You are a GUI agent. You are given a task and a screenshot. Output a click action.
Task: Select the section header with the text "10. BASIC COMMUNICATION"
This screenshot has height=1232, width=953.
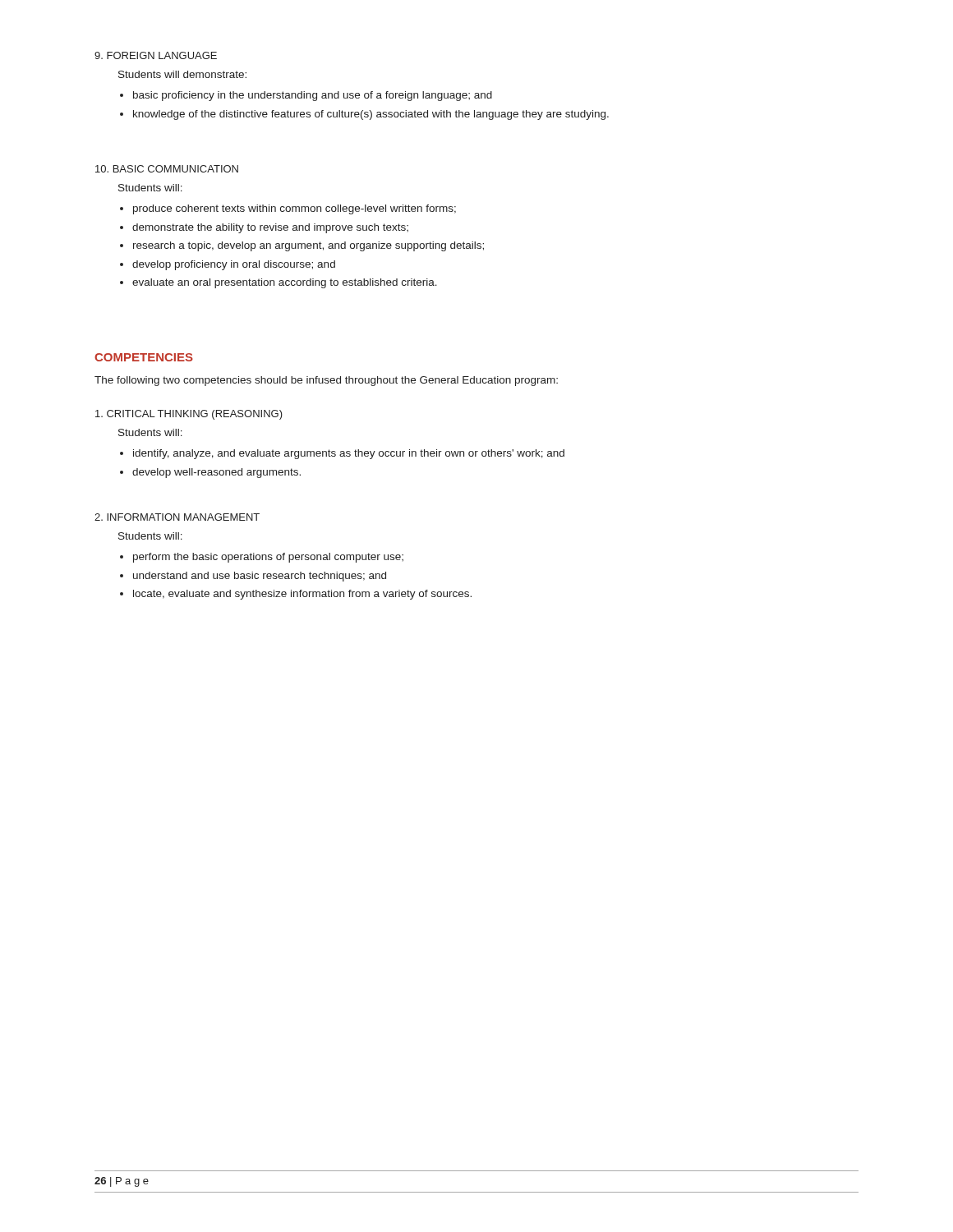click(x=167, y=169)
